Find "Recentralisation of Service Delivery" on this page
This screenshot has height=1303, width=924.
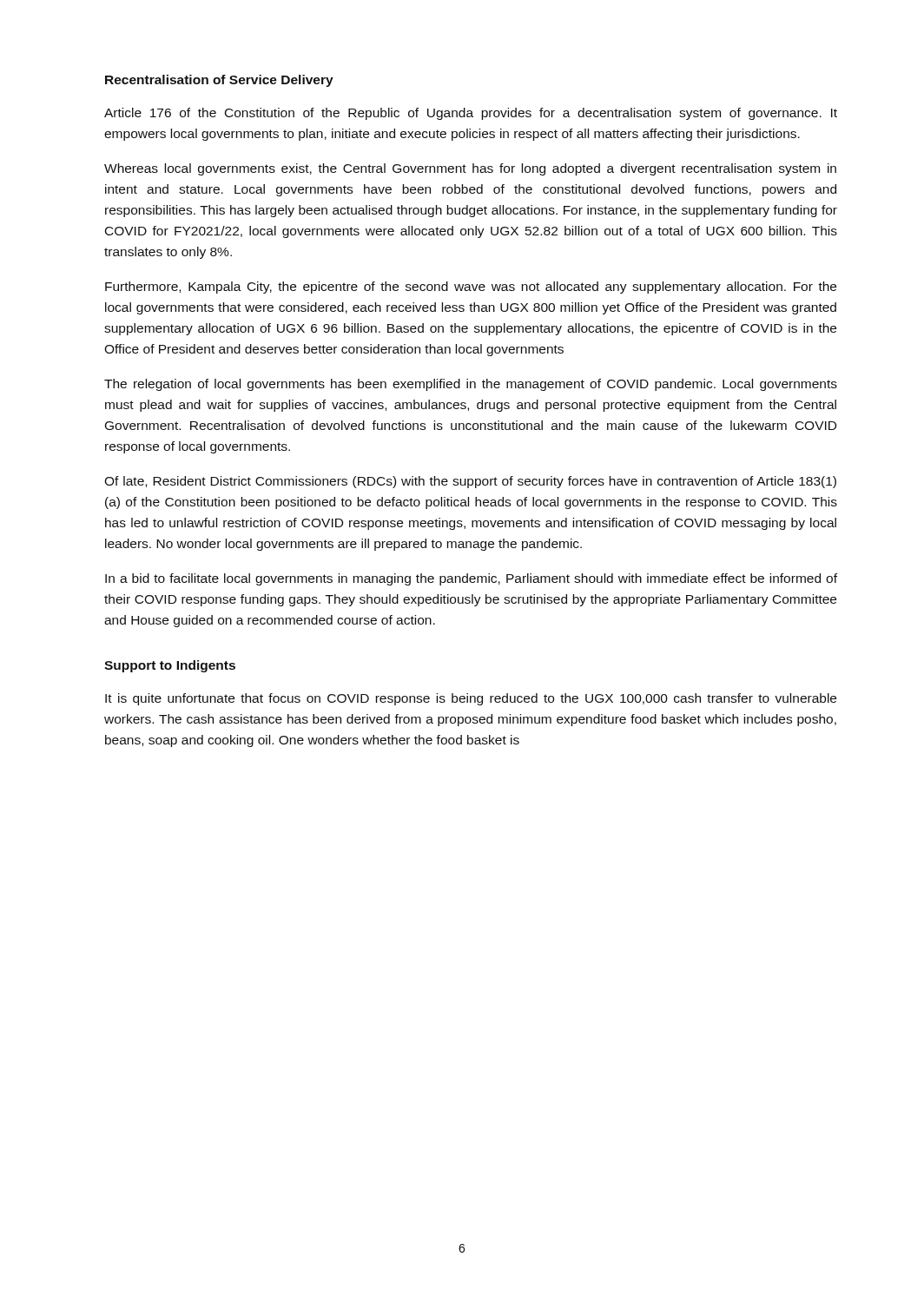(219, 79)
